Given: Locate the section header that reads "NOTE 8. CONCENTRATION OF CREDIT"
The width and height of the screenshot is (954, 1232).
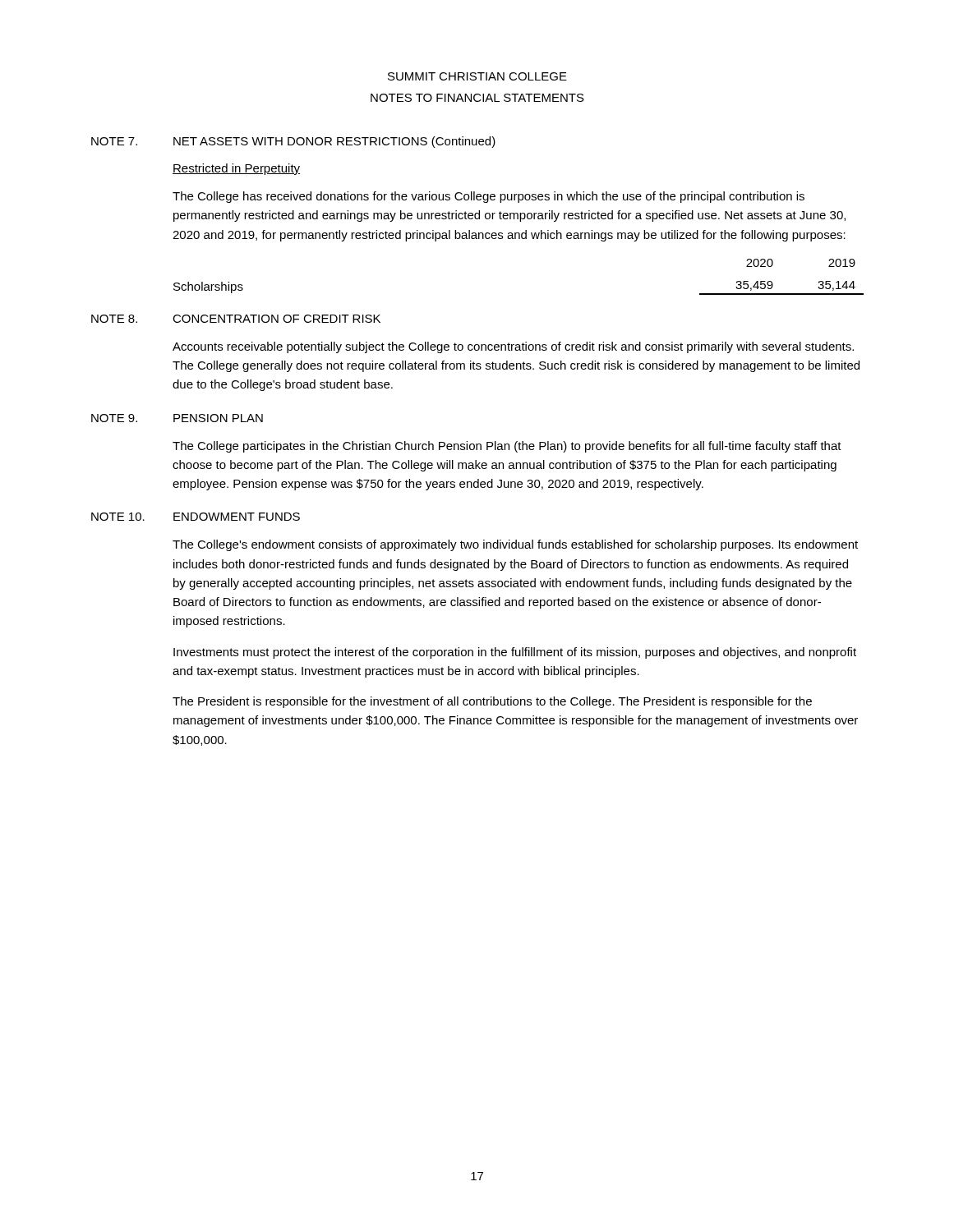Looking at the screenshot, I should 236,319.
